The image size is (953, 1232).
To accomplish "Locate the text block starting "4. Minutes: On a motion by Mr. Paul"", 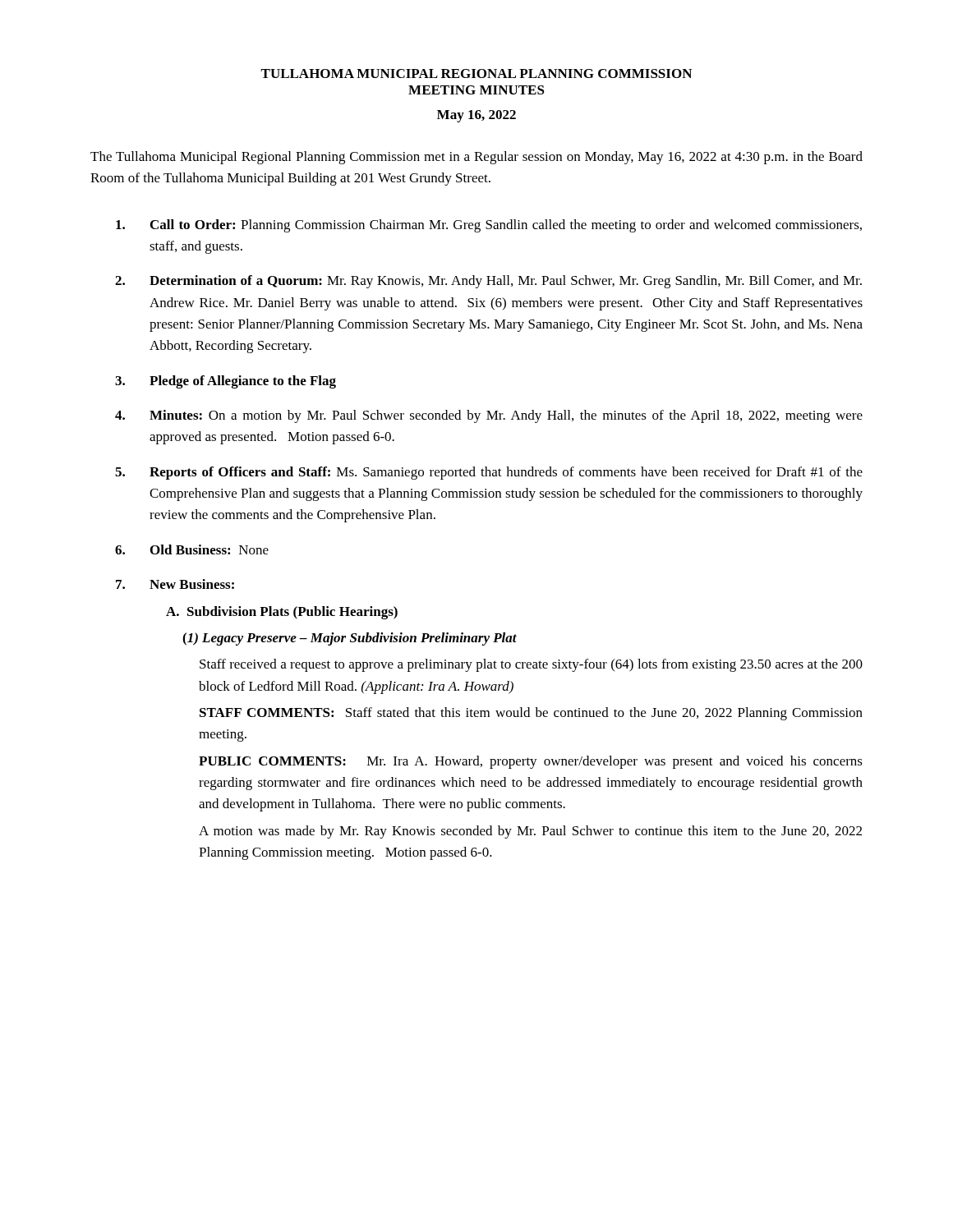I will [x=489, y=427].
